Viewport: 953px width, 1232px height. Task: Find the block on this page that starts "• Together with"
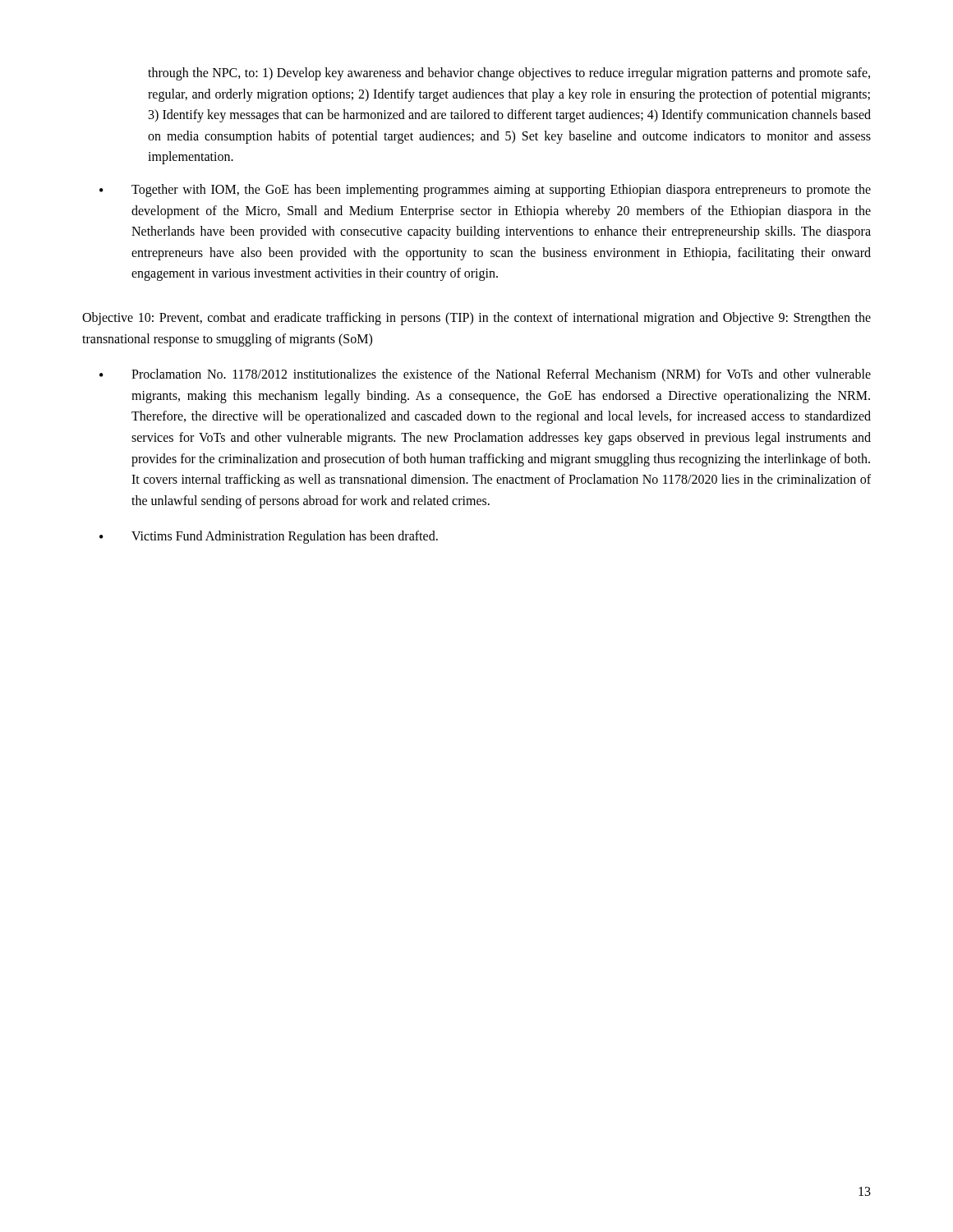point(476,232)
